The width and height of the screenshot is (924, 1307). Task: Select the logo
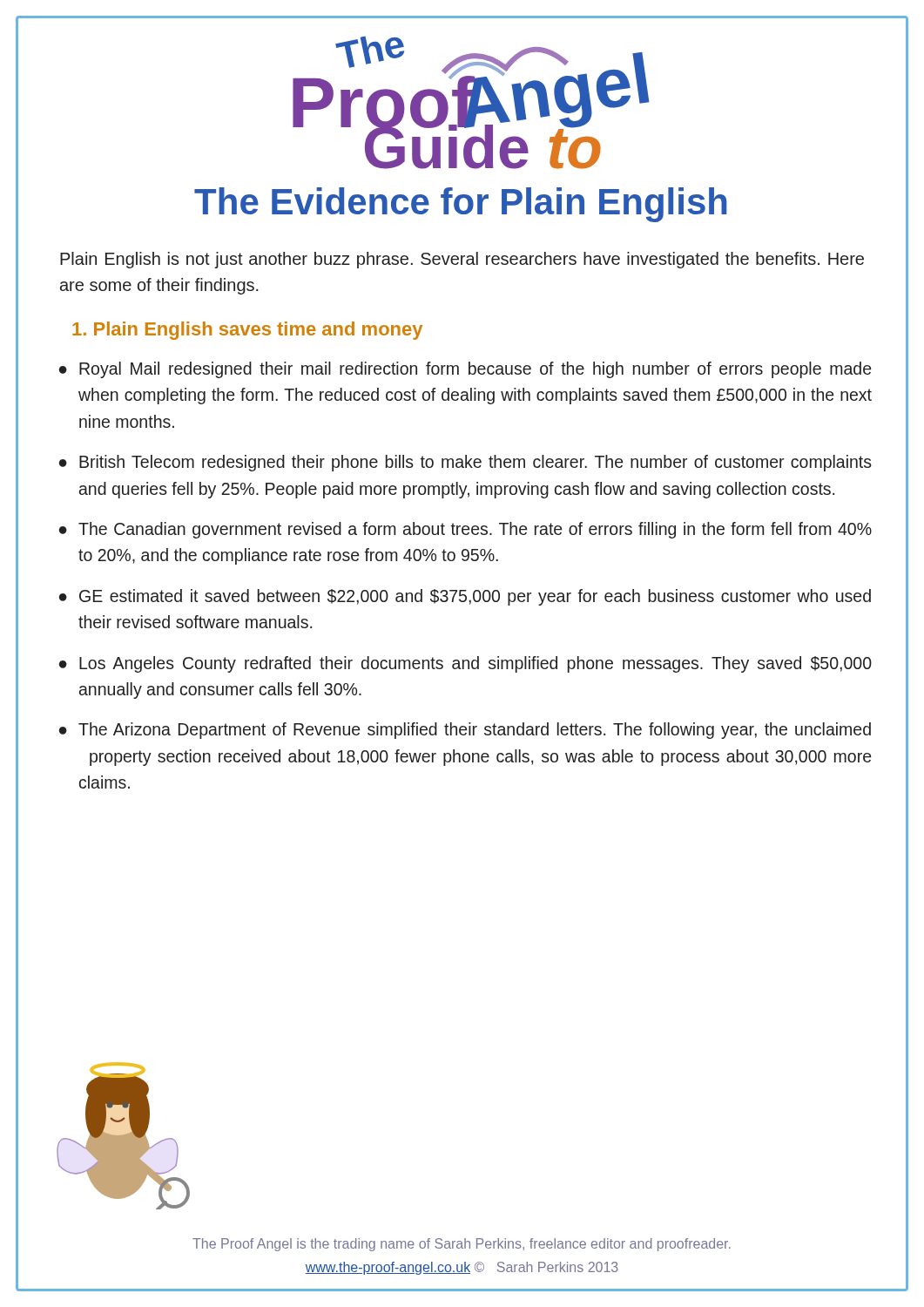[x=462, y=102]
